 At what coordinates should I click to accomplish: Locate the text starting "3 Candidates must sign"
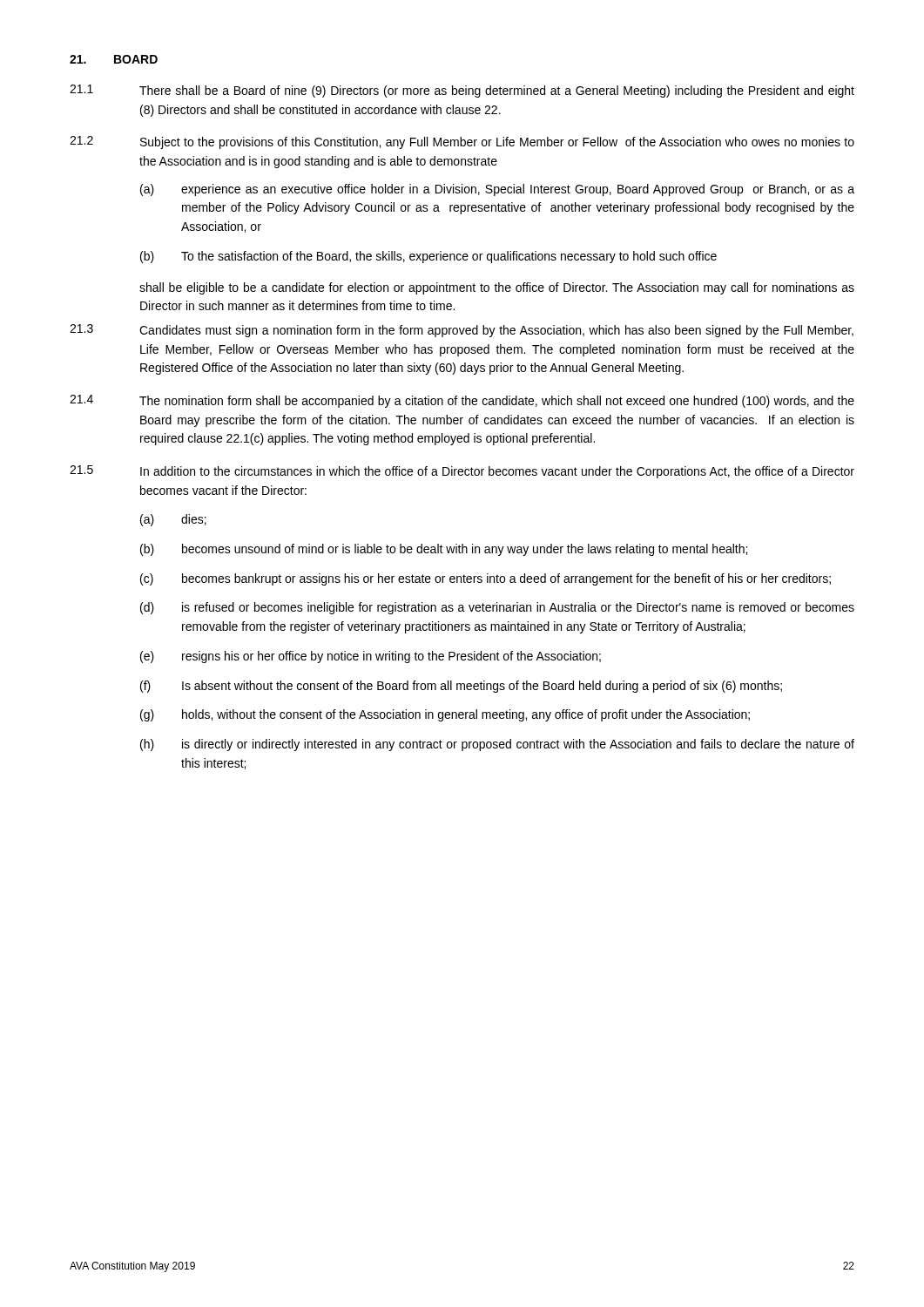(462, 350)
